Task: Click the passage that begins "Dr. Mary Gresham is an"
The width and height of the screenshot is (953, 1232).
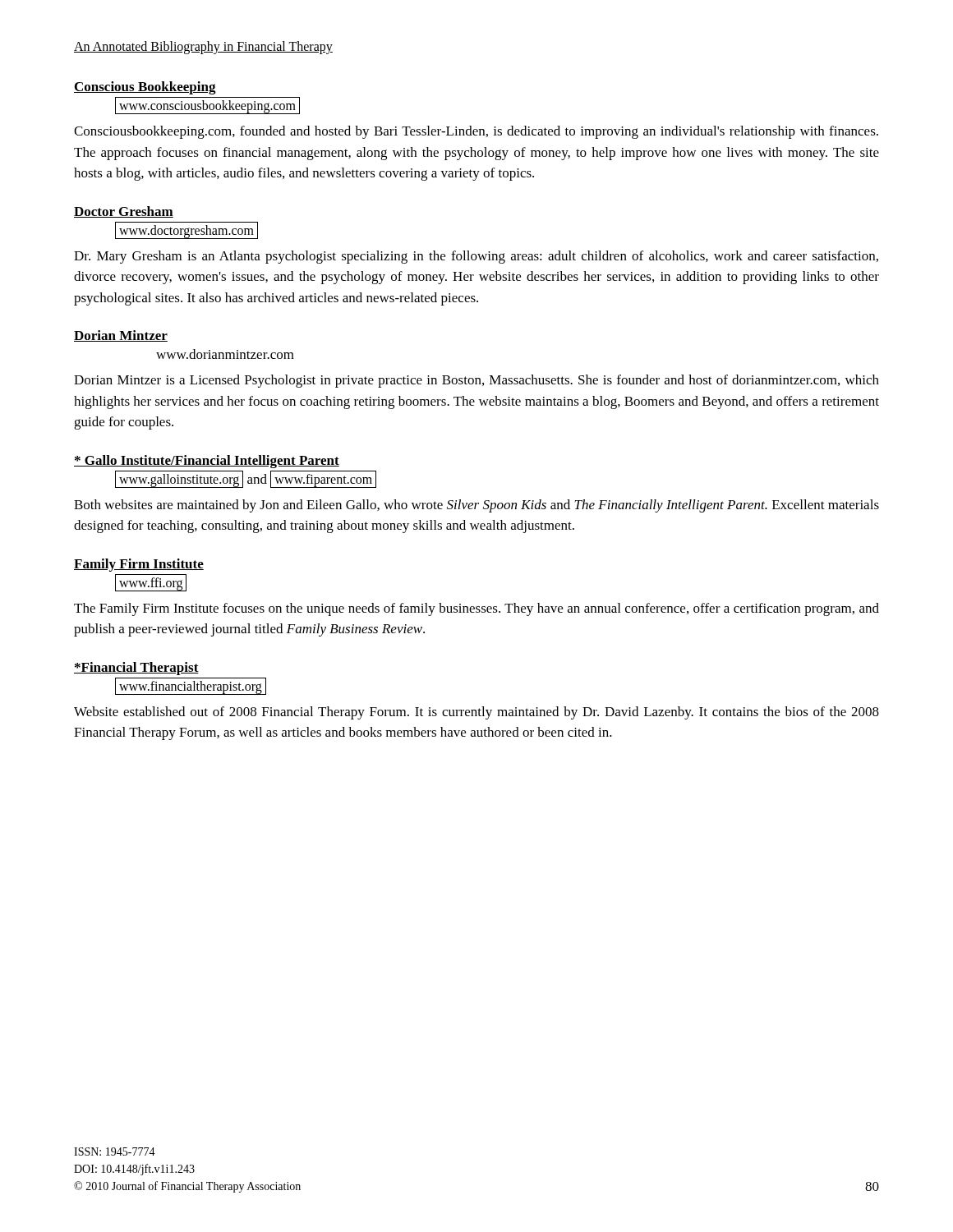Action: (x=476, y=276)
